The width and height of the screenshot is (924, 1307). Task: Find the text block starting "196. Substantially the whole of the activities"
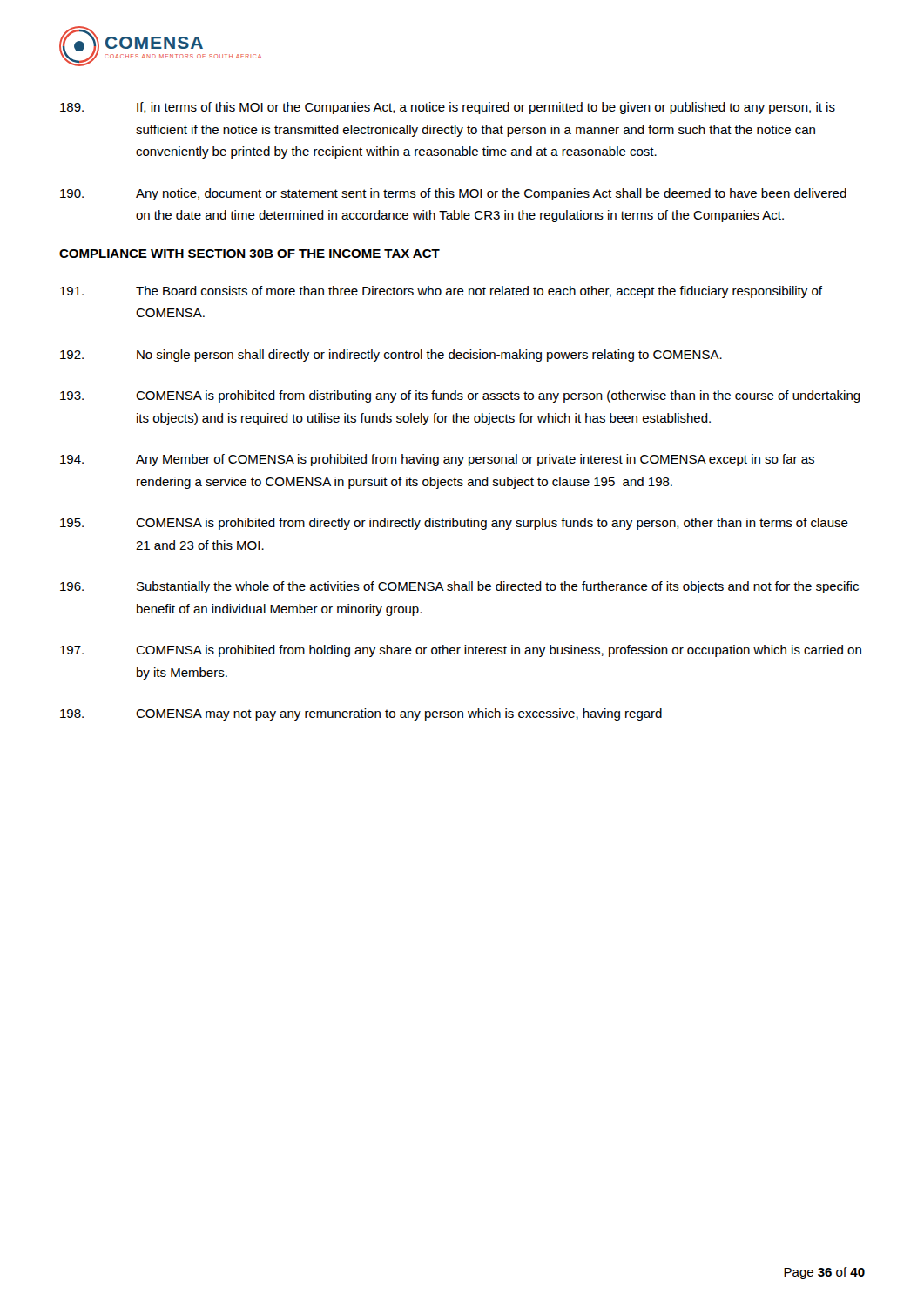462,597
